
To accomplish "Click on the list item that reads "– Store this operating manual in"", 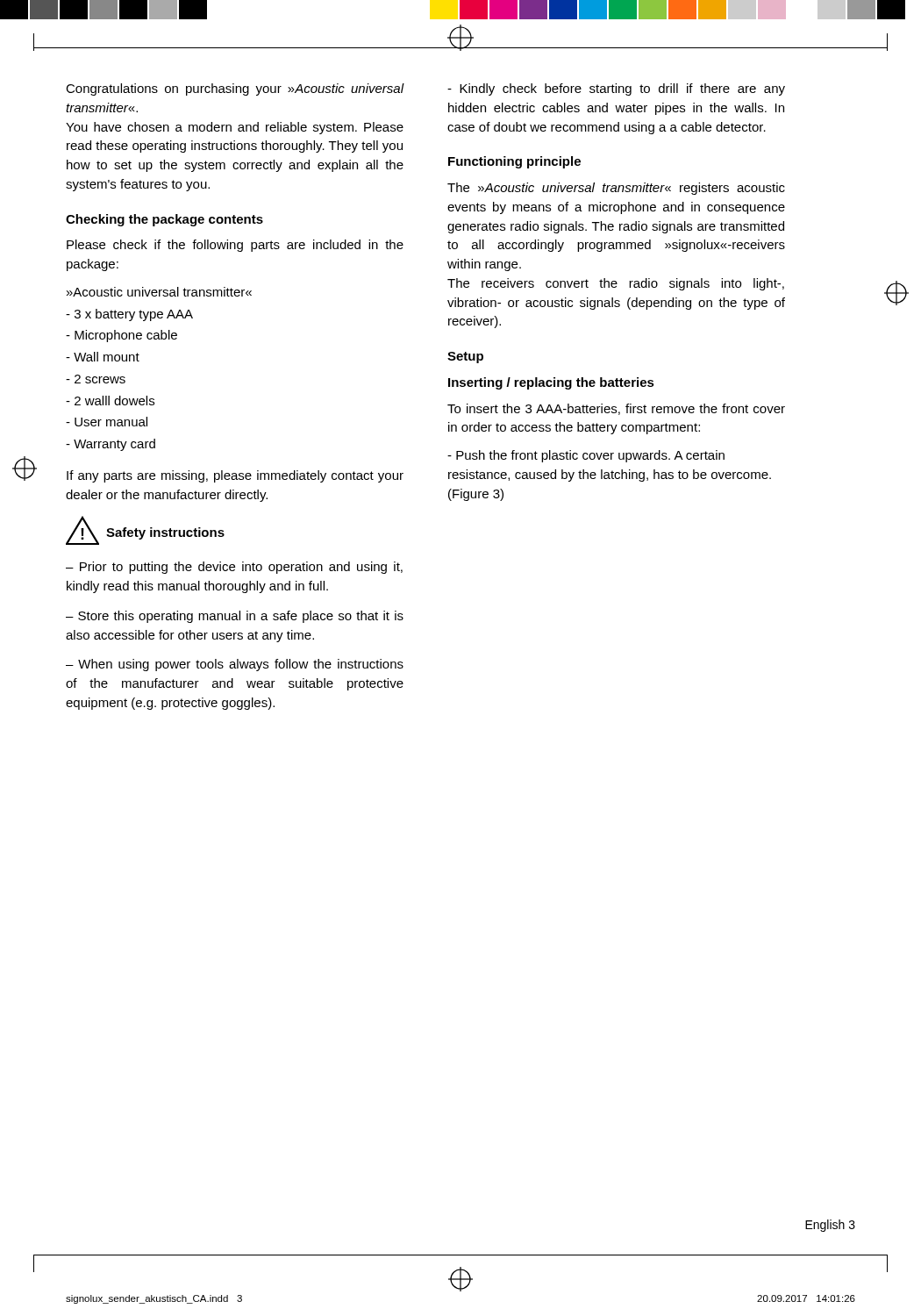I will [235, 625].
